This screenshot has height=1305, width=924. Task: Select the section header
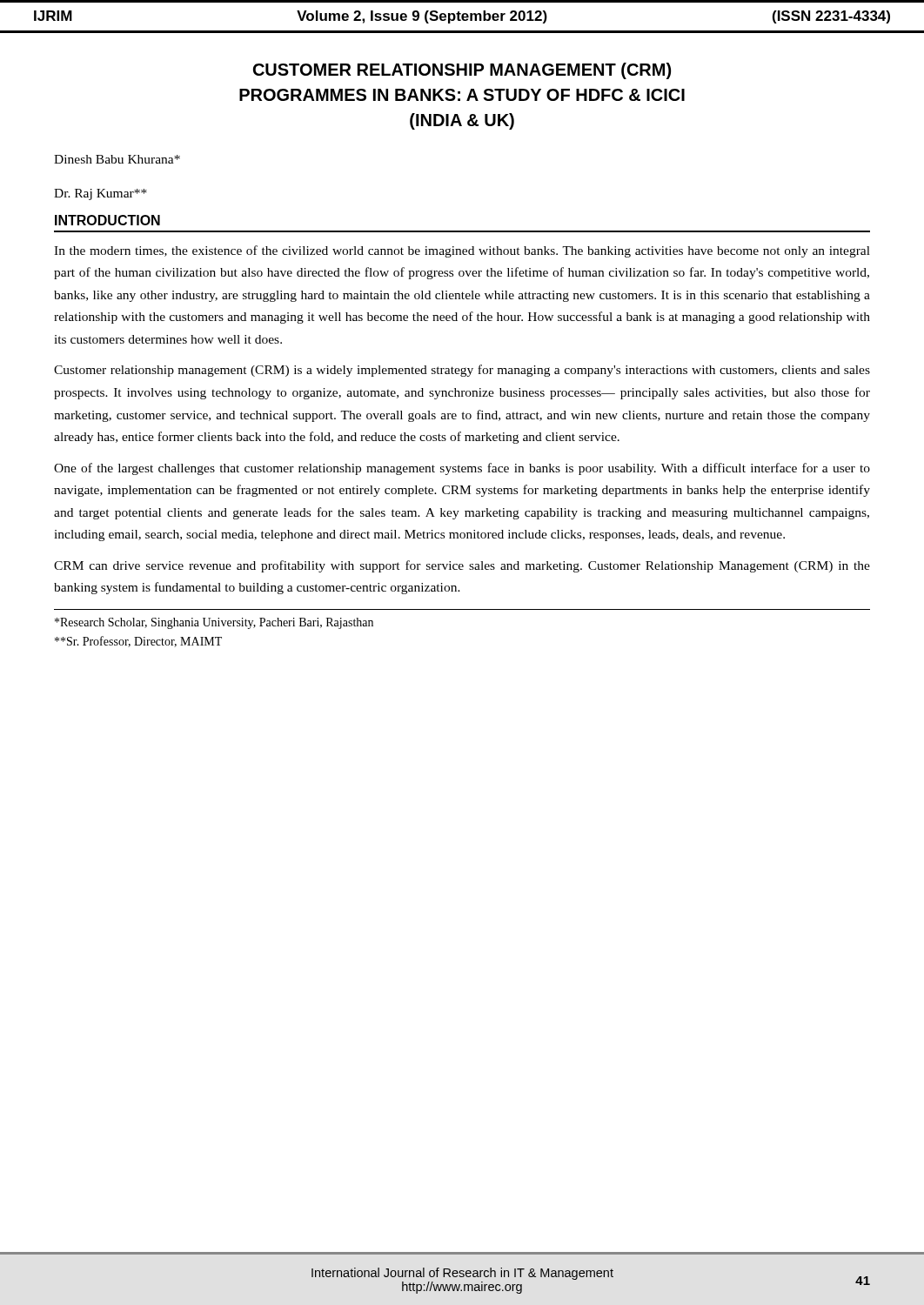tap(107, 220)
